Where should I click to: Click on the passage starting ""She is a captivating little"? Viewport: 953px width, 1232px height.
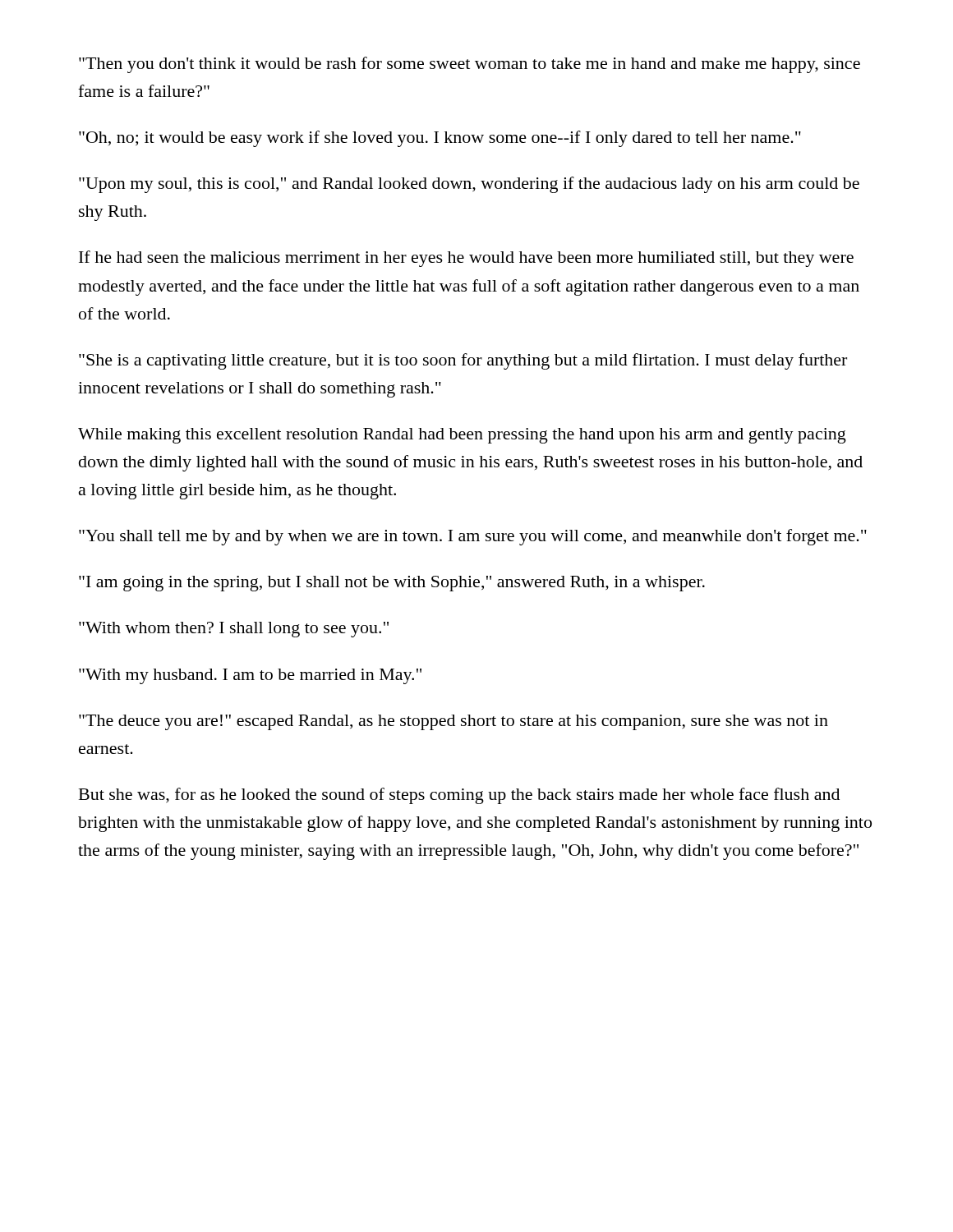point(463,373)
